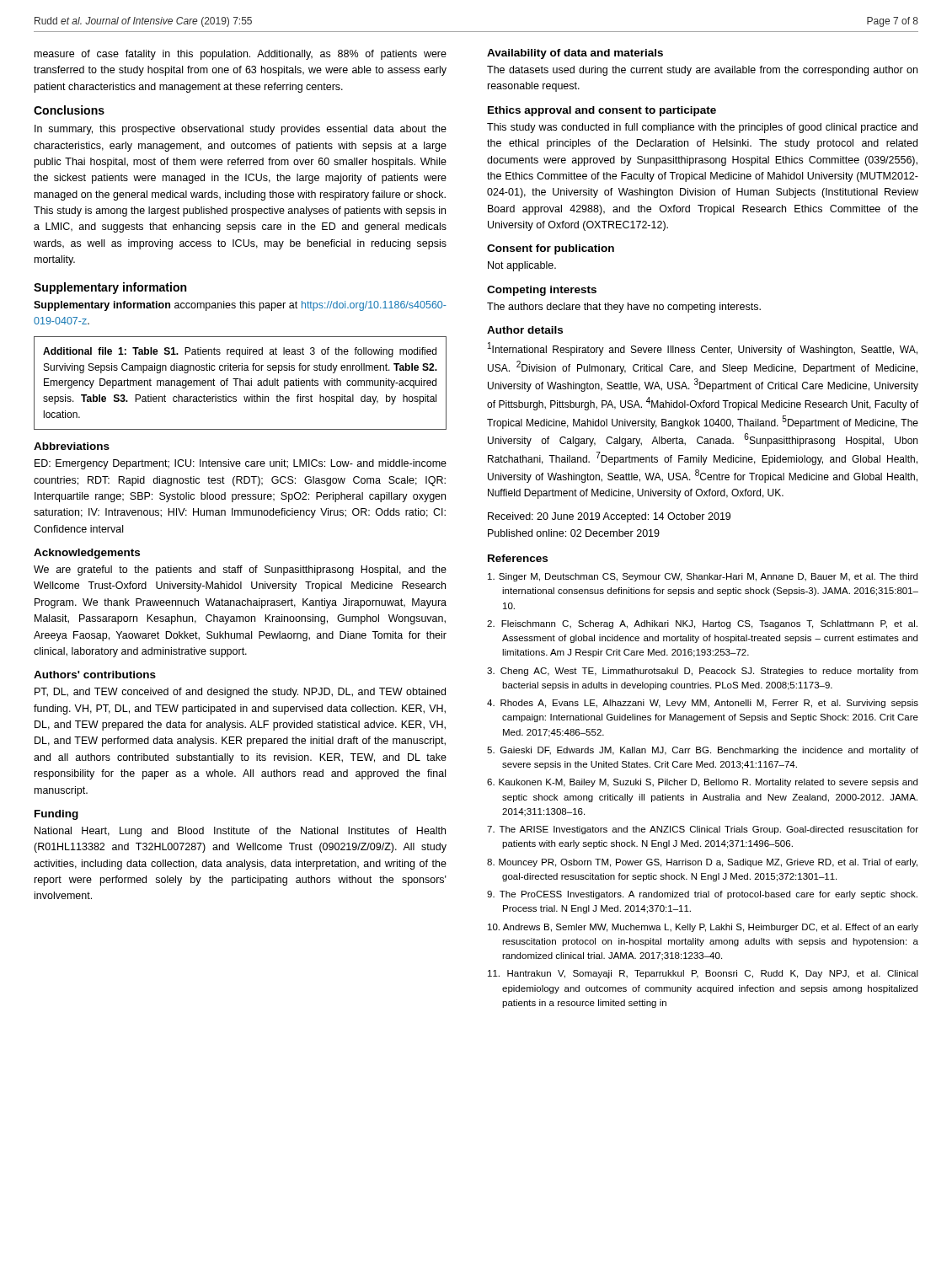Locate the text block that says "Additional file 1: Table S1. Patients required"
This screenshot has height=1264, width=952.
click(240, 383)
